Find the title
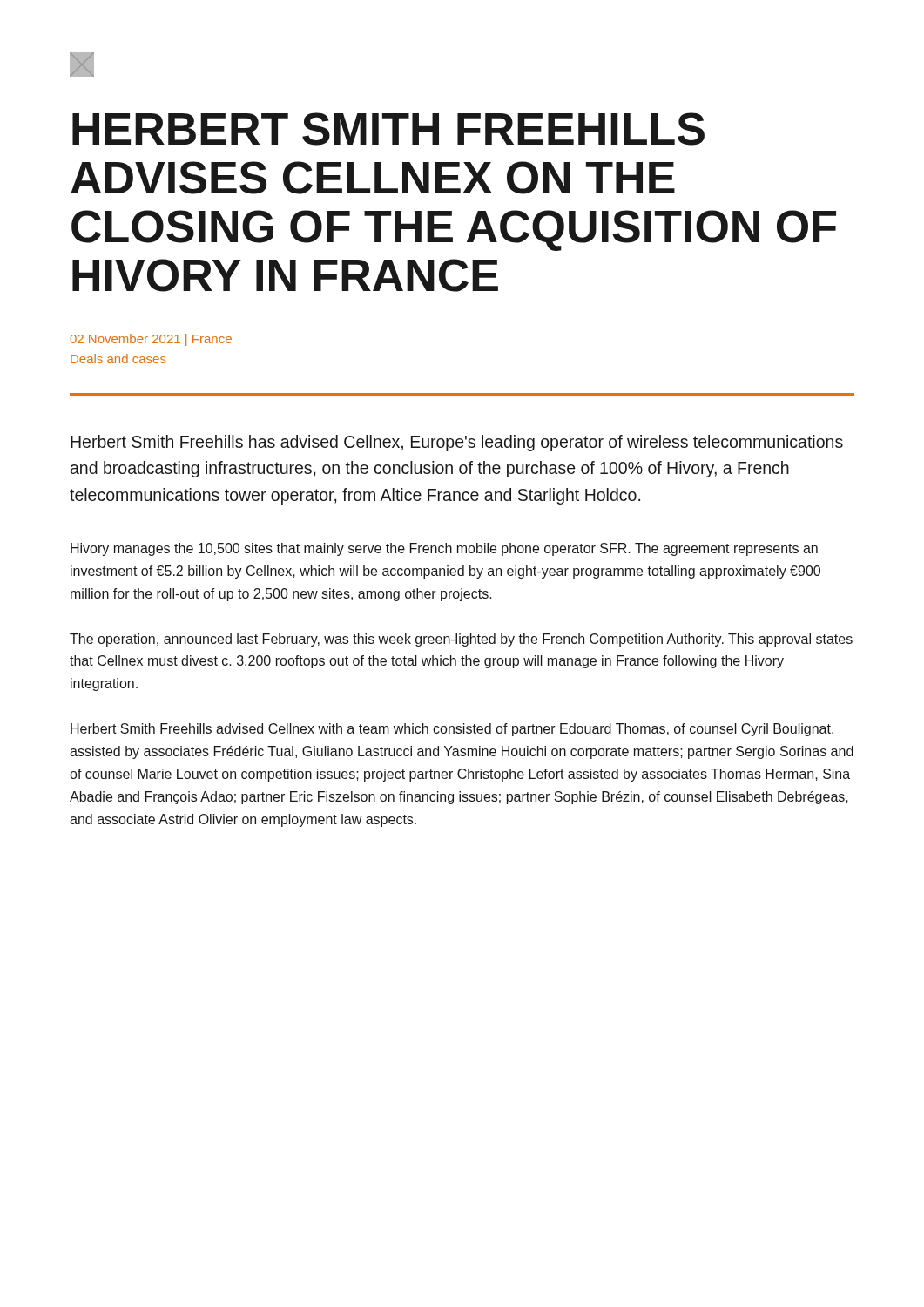The image size is (924, 1307). tap(454, 202)
